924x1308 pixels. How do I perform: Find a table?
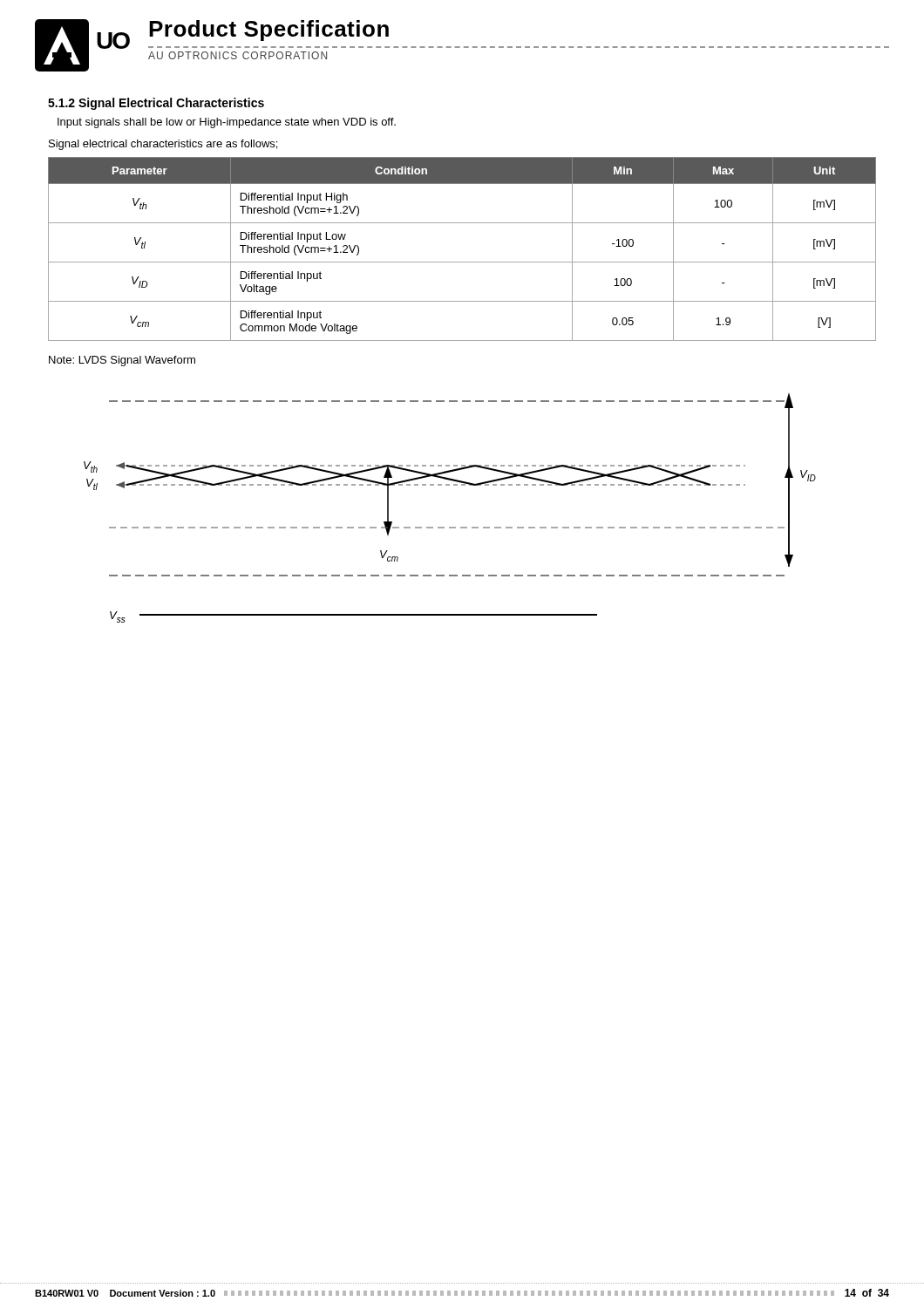click(x=462, y=249)
